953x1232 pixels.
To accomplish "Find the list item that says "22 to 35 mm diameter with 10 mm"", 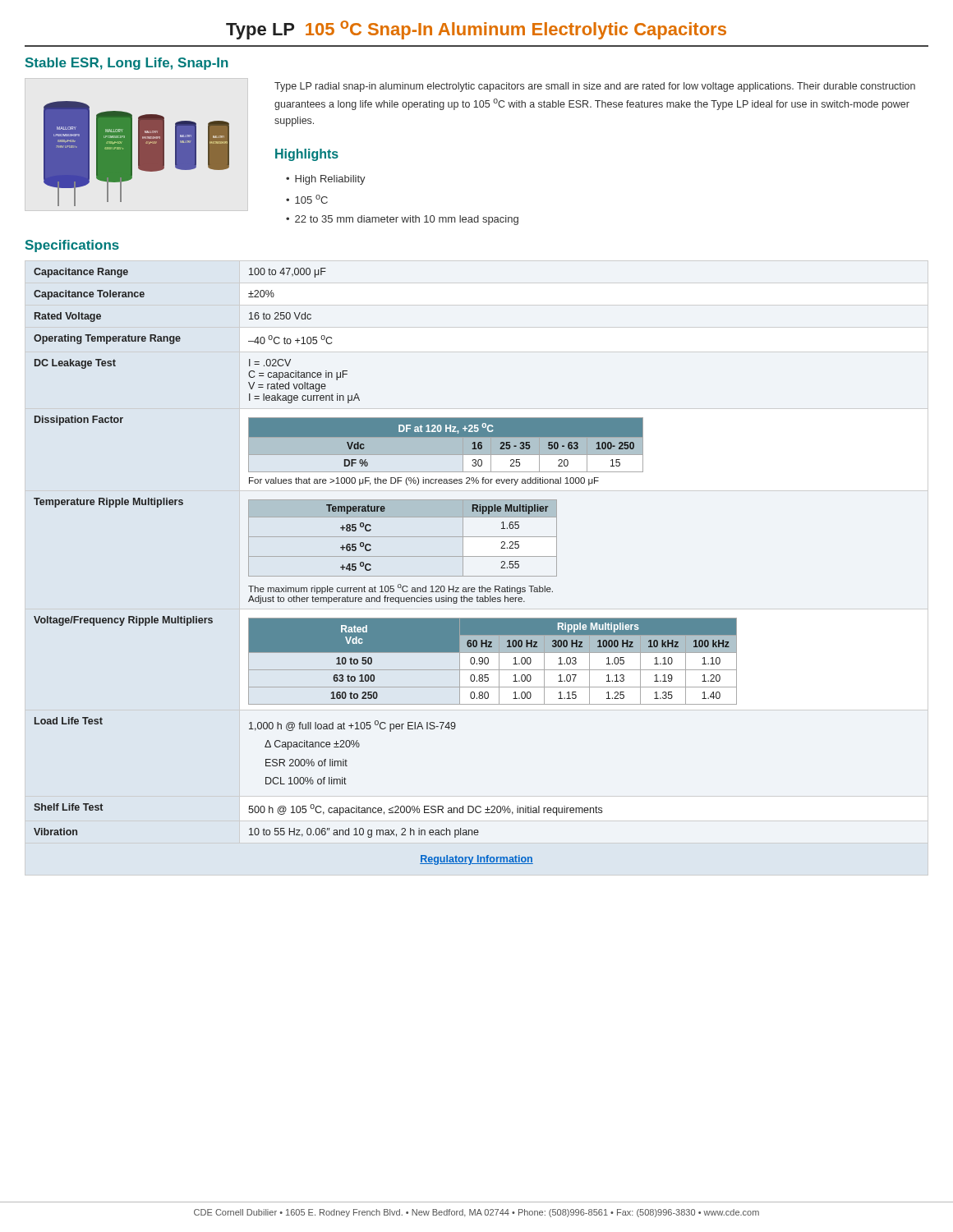I will click(x=407, y=219).
